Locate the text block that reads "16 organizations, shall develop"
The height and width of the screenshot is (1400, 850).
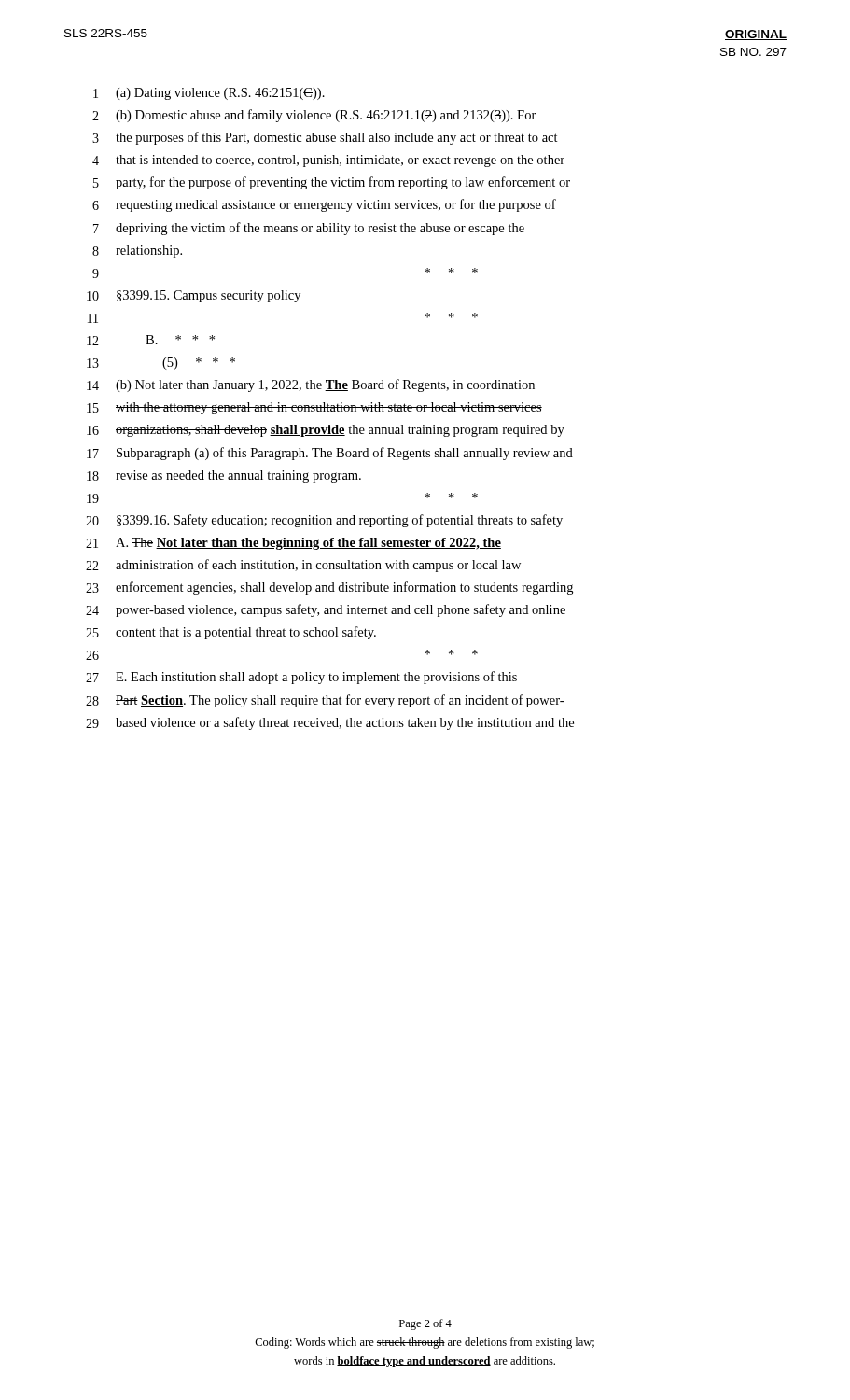click(425, 431)
